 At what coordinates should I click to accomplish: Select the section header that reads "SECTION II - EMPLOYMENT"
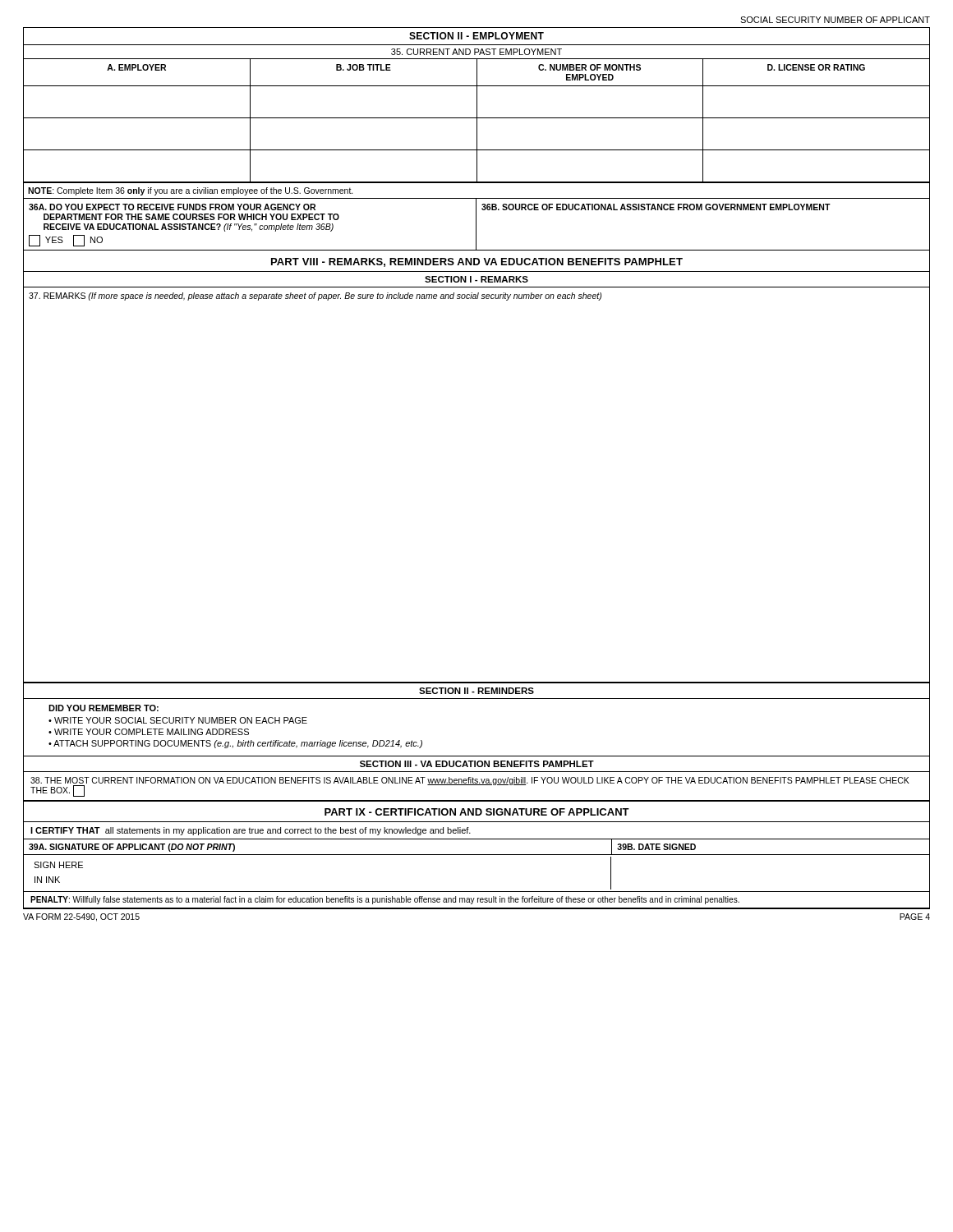click(476, 36)
